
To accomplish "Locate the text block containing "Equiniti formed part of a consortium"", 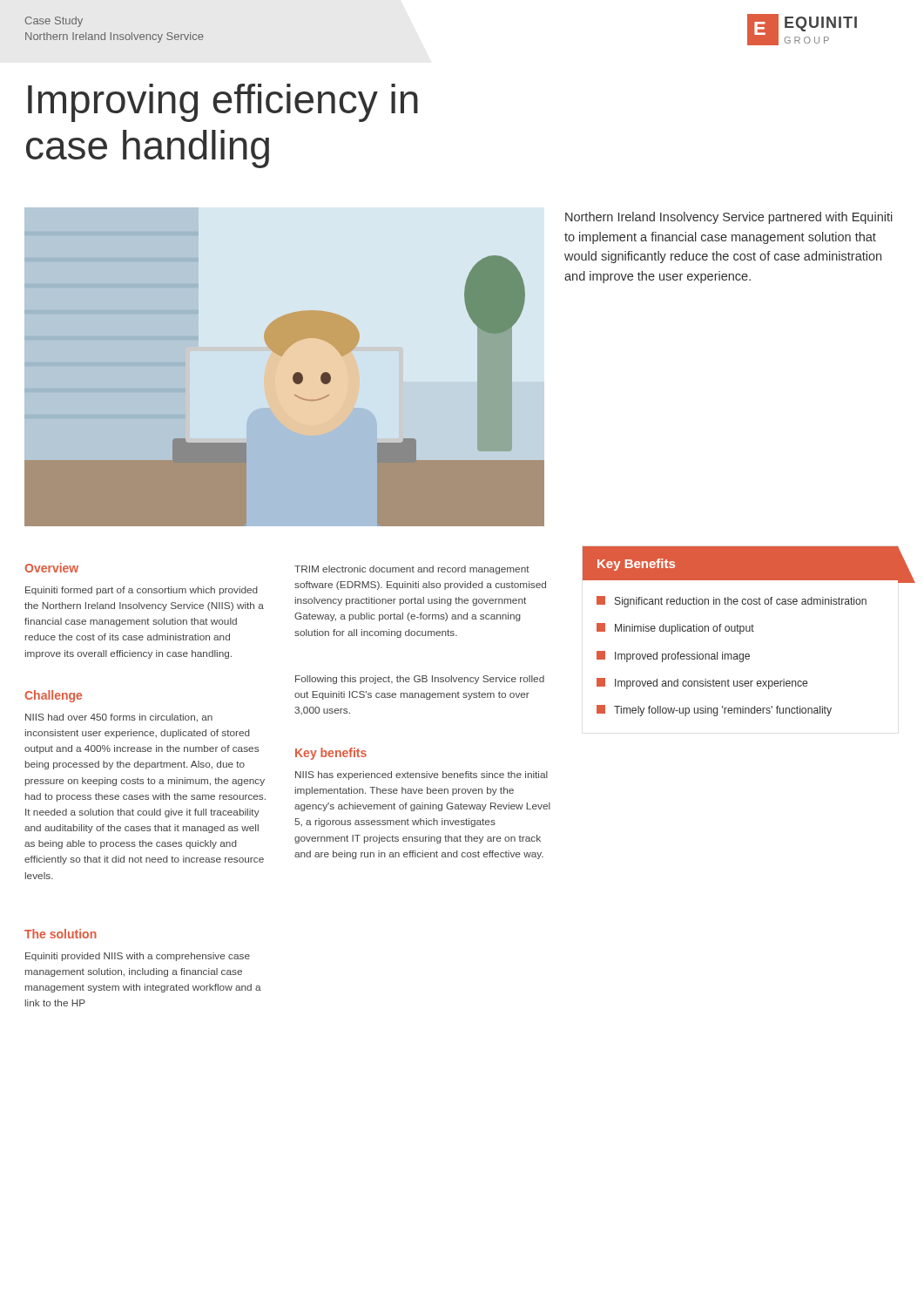I will (x=144, y=622).
